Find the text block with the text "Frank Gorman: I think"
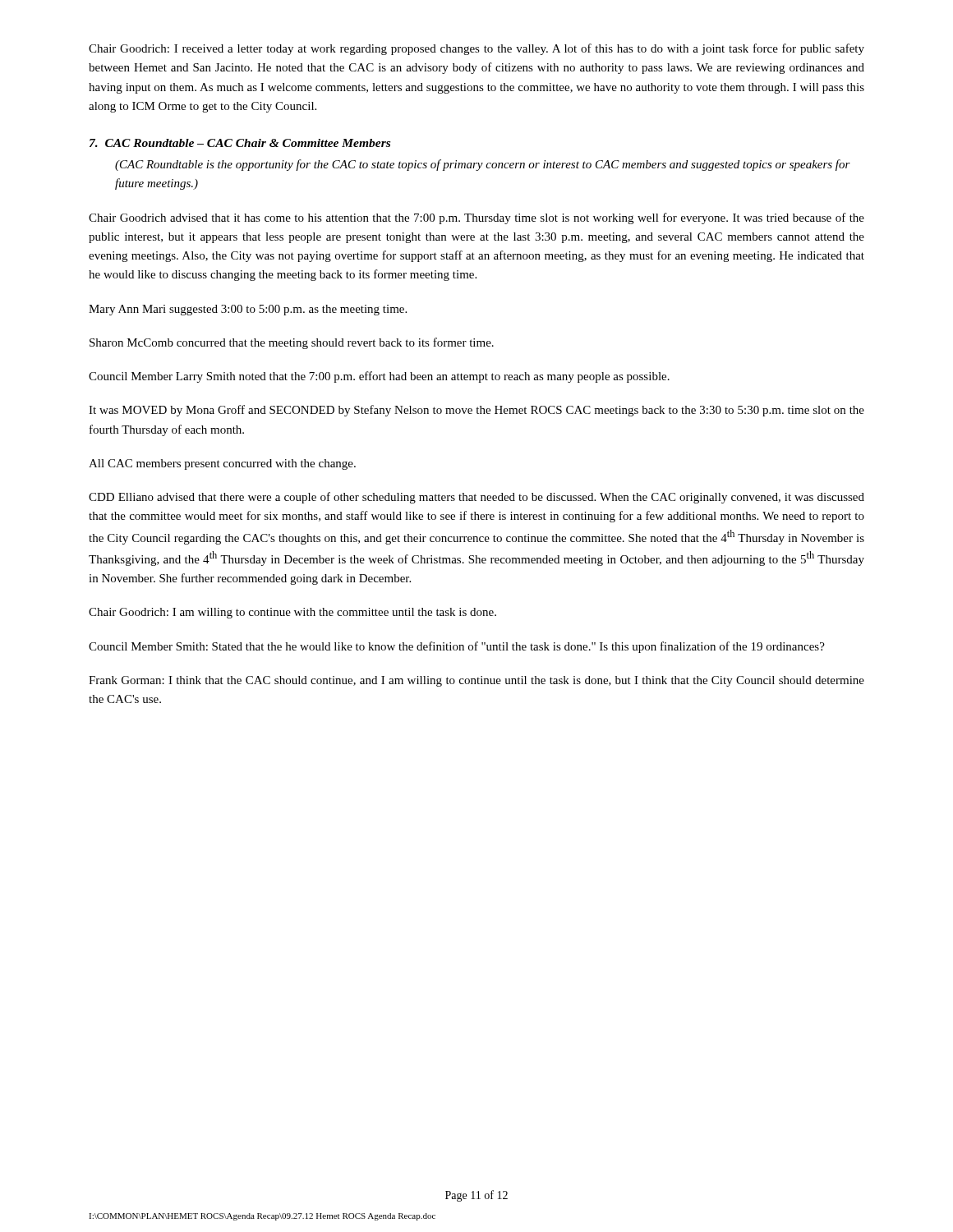The width and height of the screenshot is (953, 1232). [476, 689]
